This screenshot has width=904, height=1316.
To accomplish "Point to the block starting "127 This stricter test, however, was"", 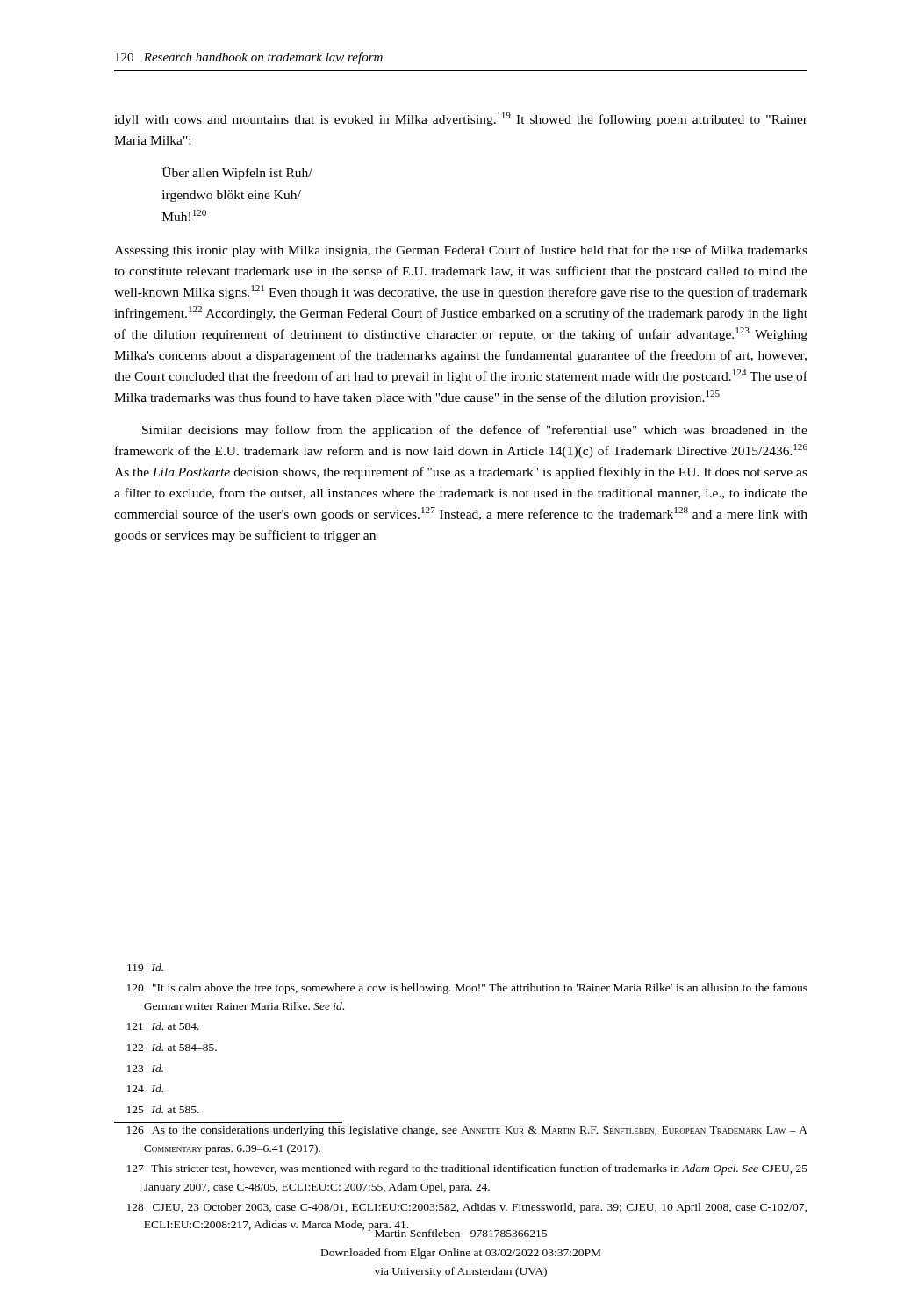I will tap(461, 1176).
